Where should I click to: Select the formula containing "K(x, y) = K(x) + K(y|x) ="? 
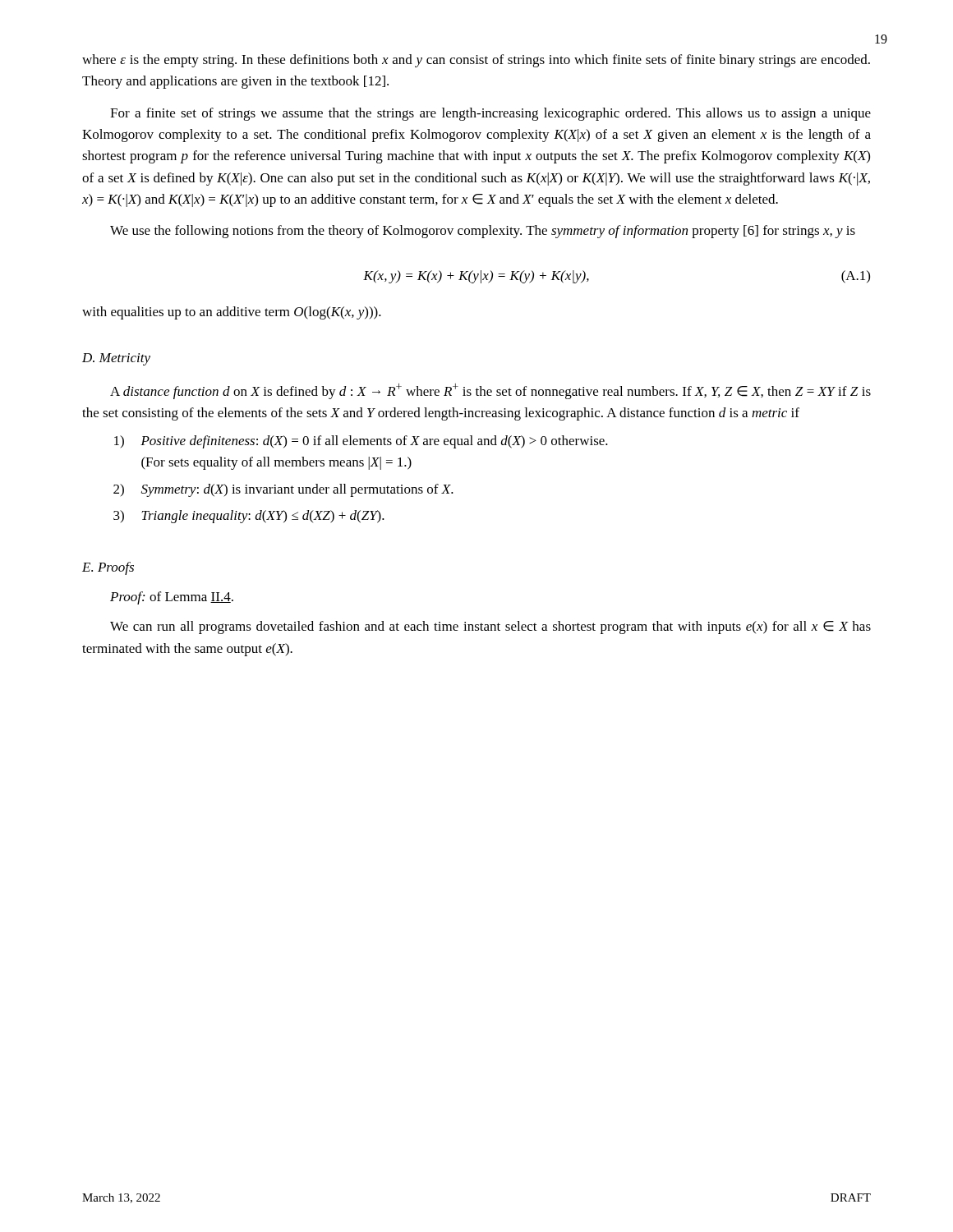pyautogui.click(x=476, y=276)
